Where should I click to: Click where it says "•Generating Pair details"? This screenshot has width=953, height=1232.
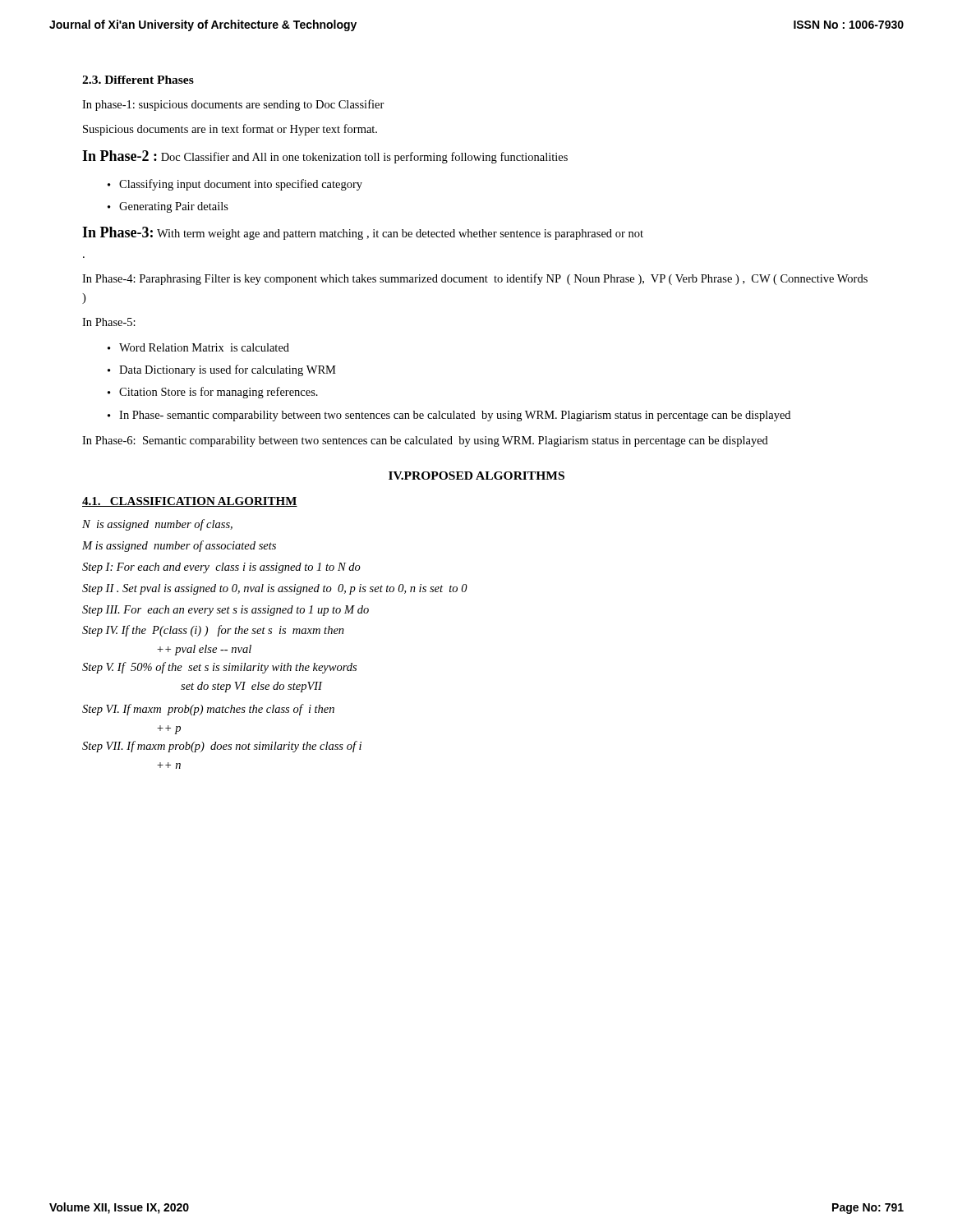pos(168,207)
